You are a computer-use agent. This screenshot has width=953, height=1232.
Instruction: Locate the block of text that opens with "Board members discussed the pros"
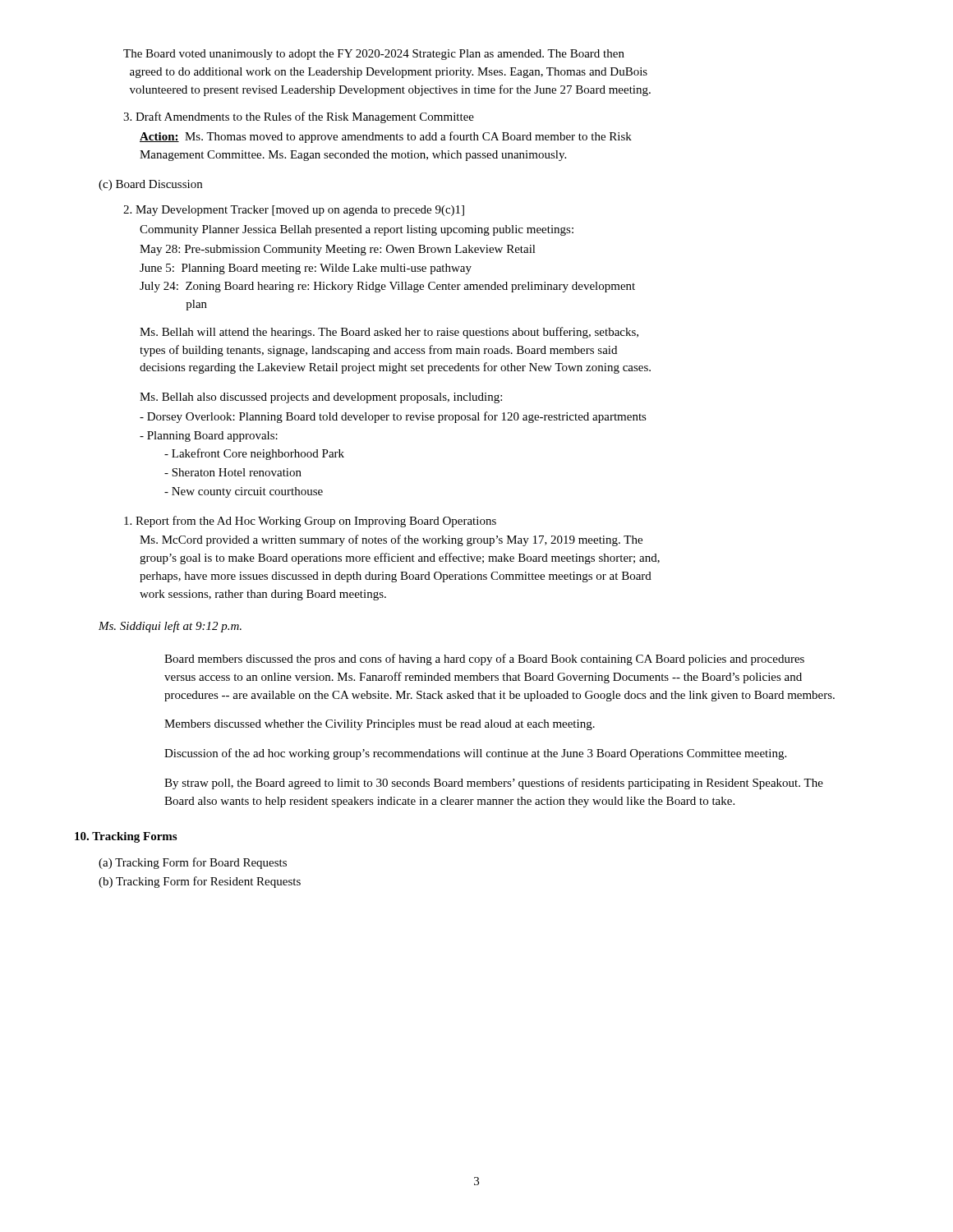tap(501, 677)
